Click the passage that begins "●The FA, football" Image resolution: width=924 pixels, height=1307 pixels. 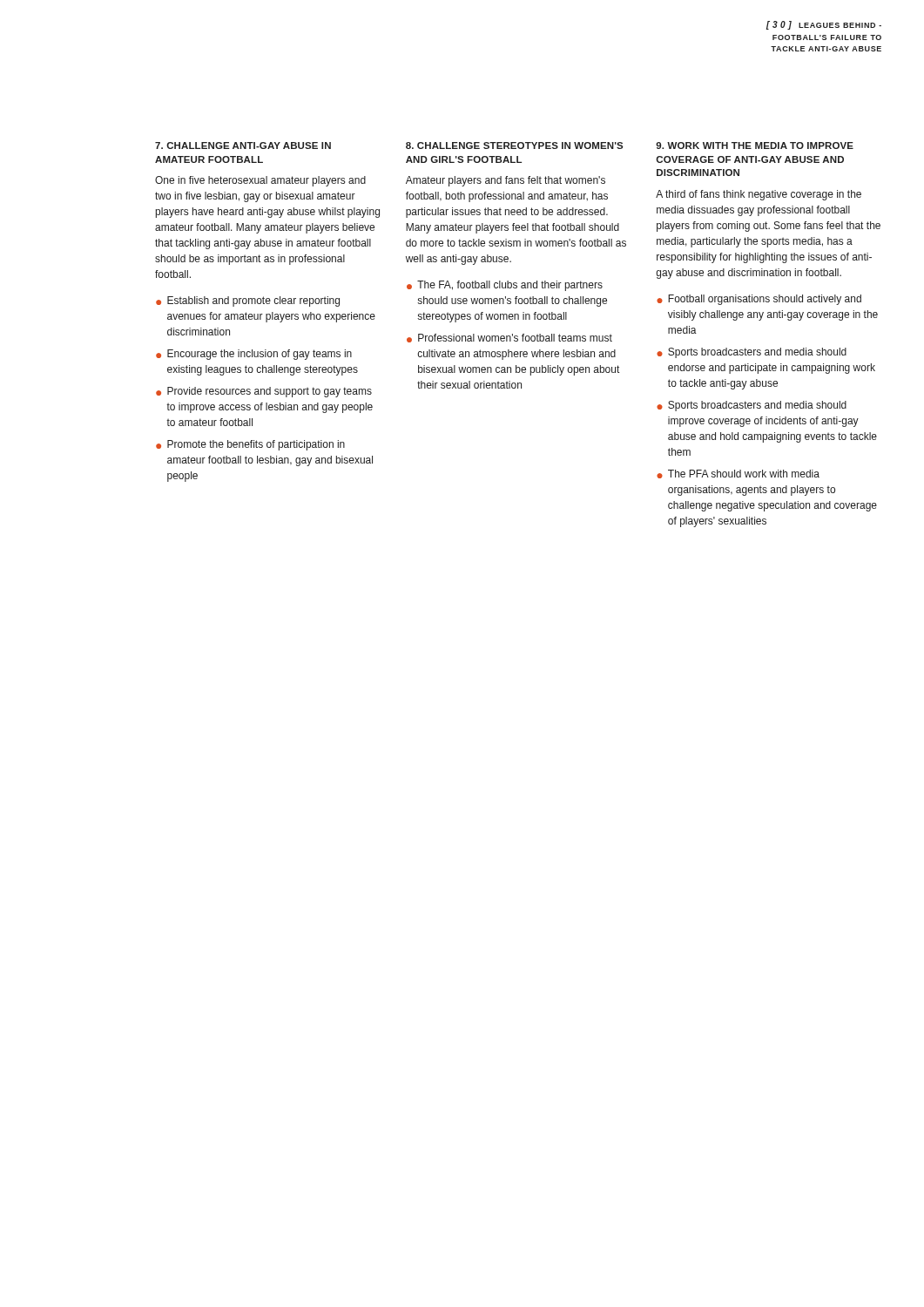[x=519, y=301]
